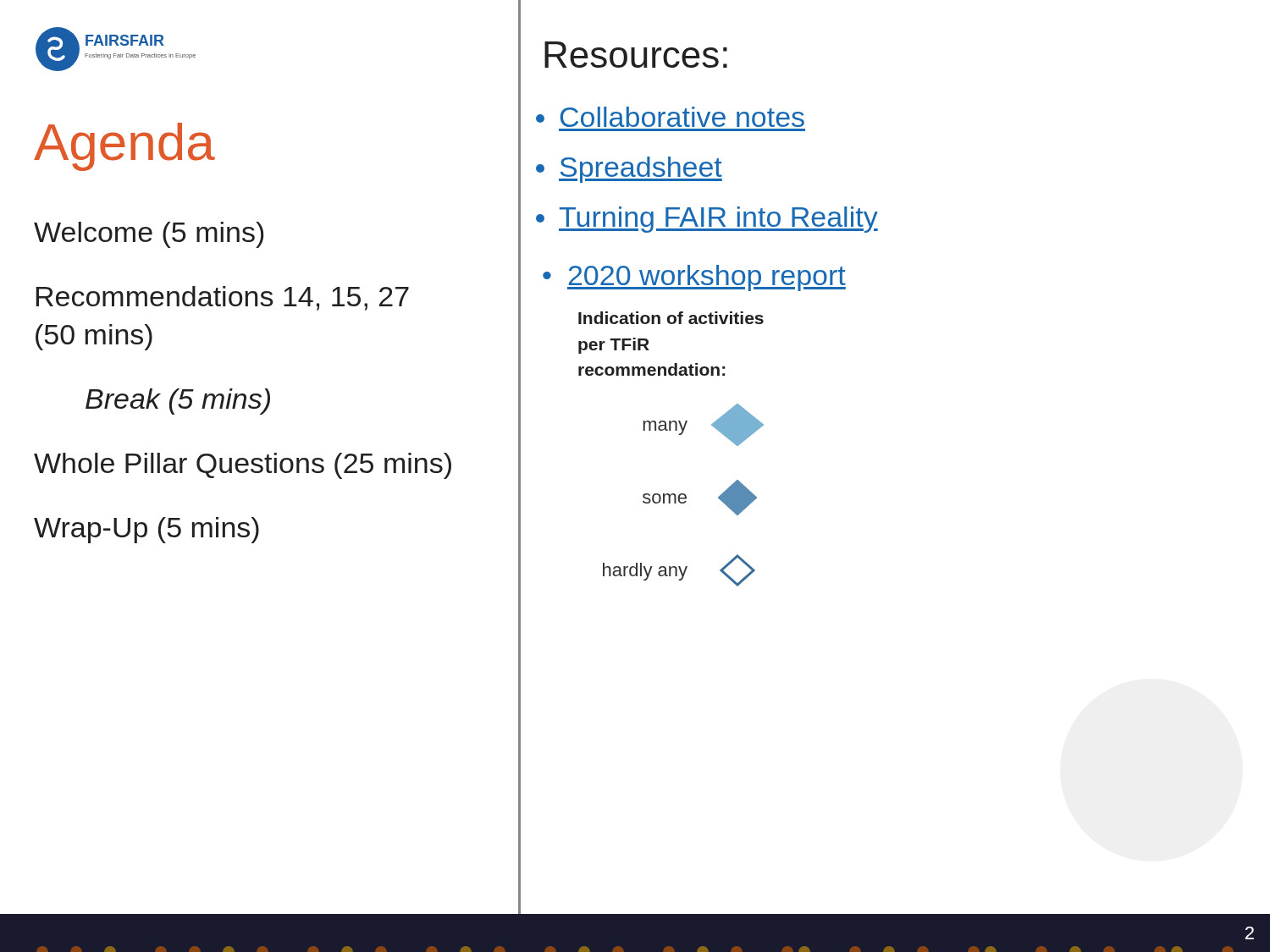1270x952 pixels.
Task: Locate the list item that says "Recommendations 14, 15, 27(50 mins)"
Action: click(x=222, y=315)
